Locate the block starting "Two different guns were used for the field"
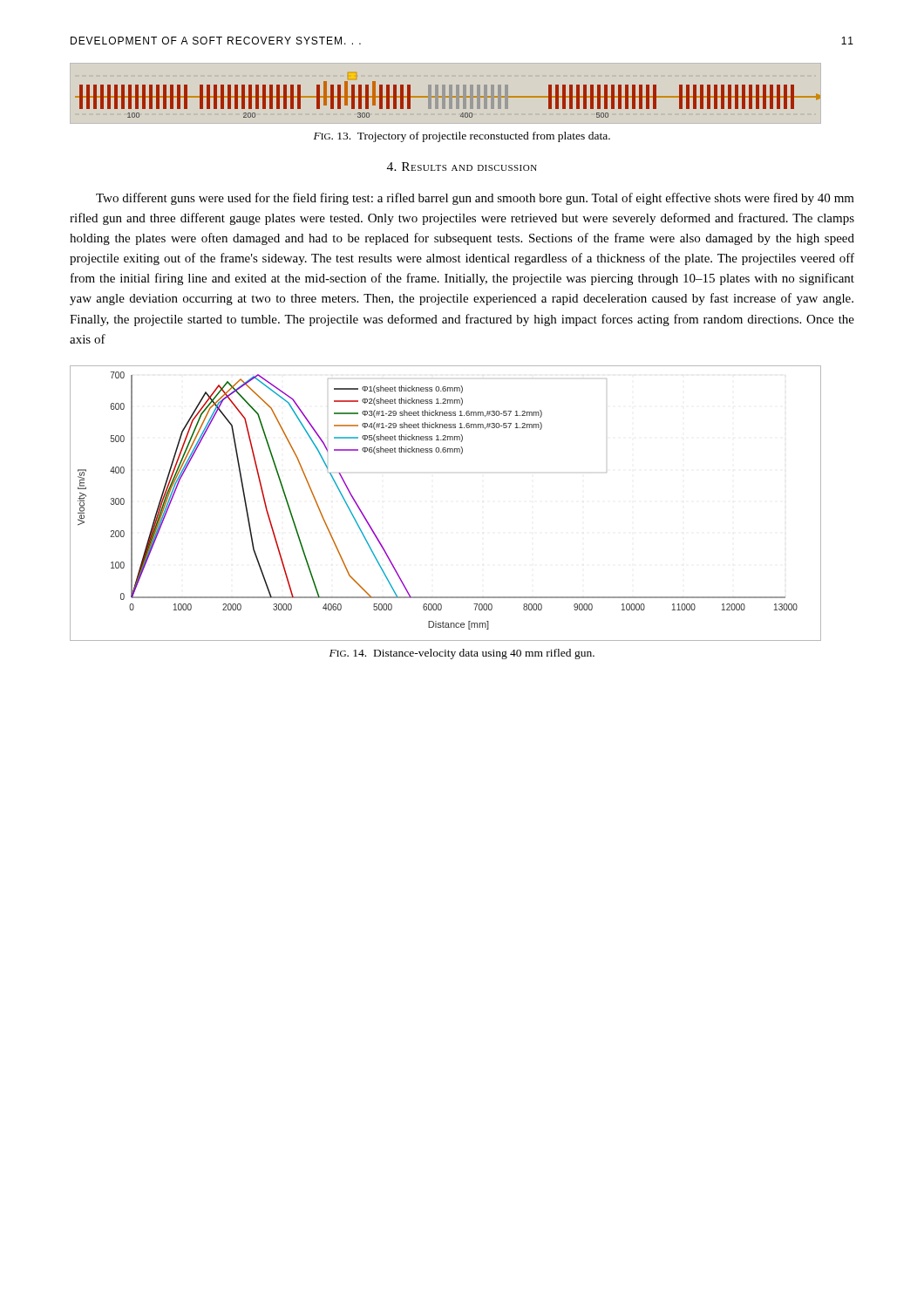 click(462, 268)
